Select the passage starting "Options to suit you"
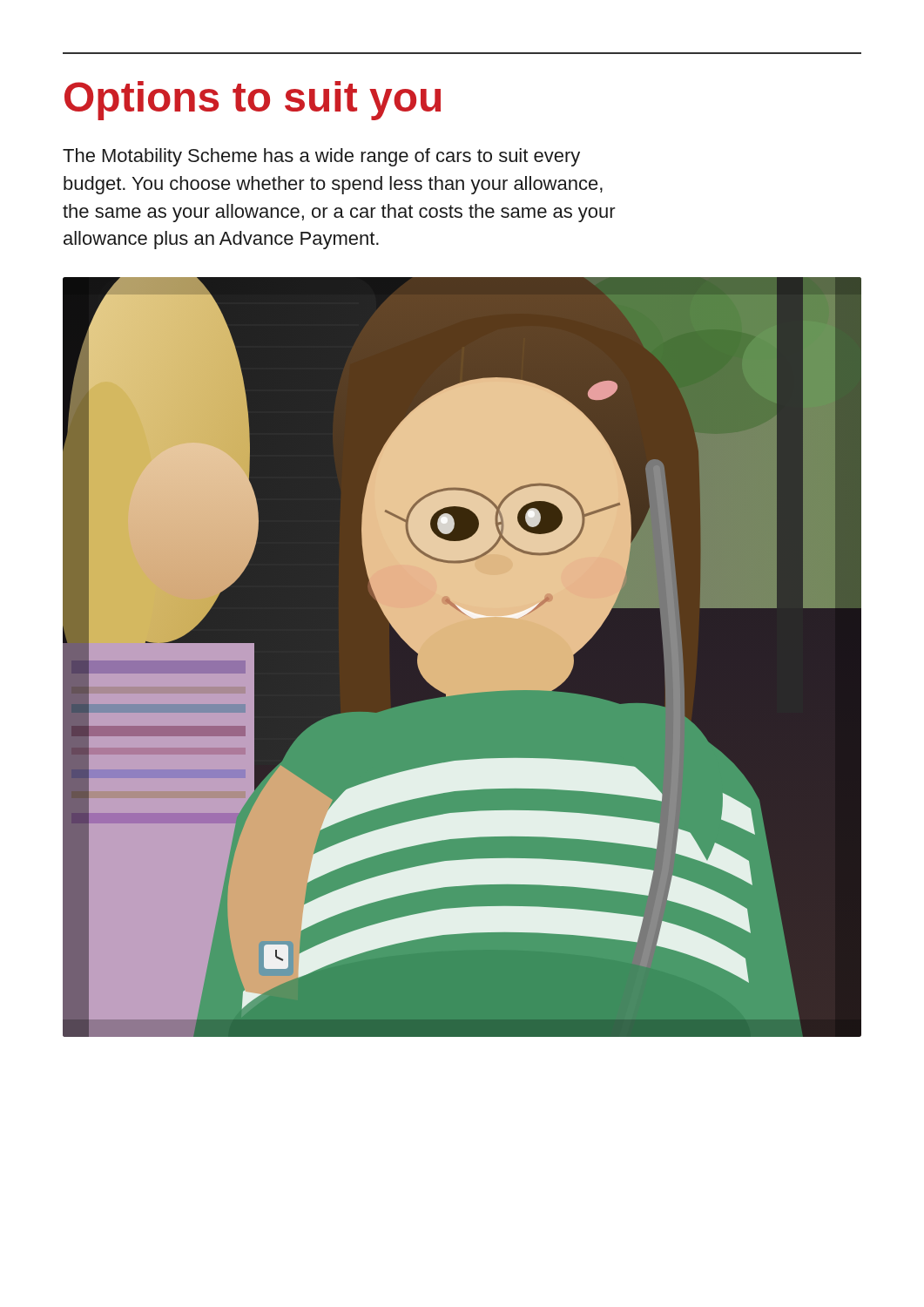924x1307 pixels. point(462,98)
